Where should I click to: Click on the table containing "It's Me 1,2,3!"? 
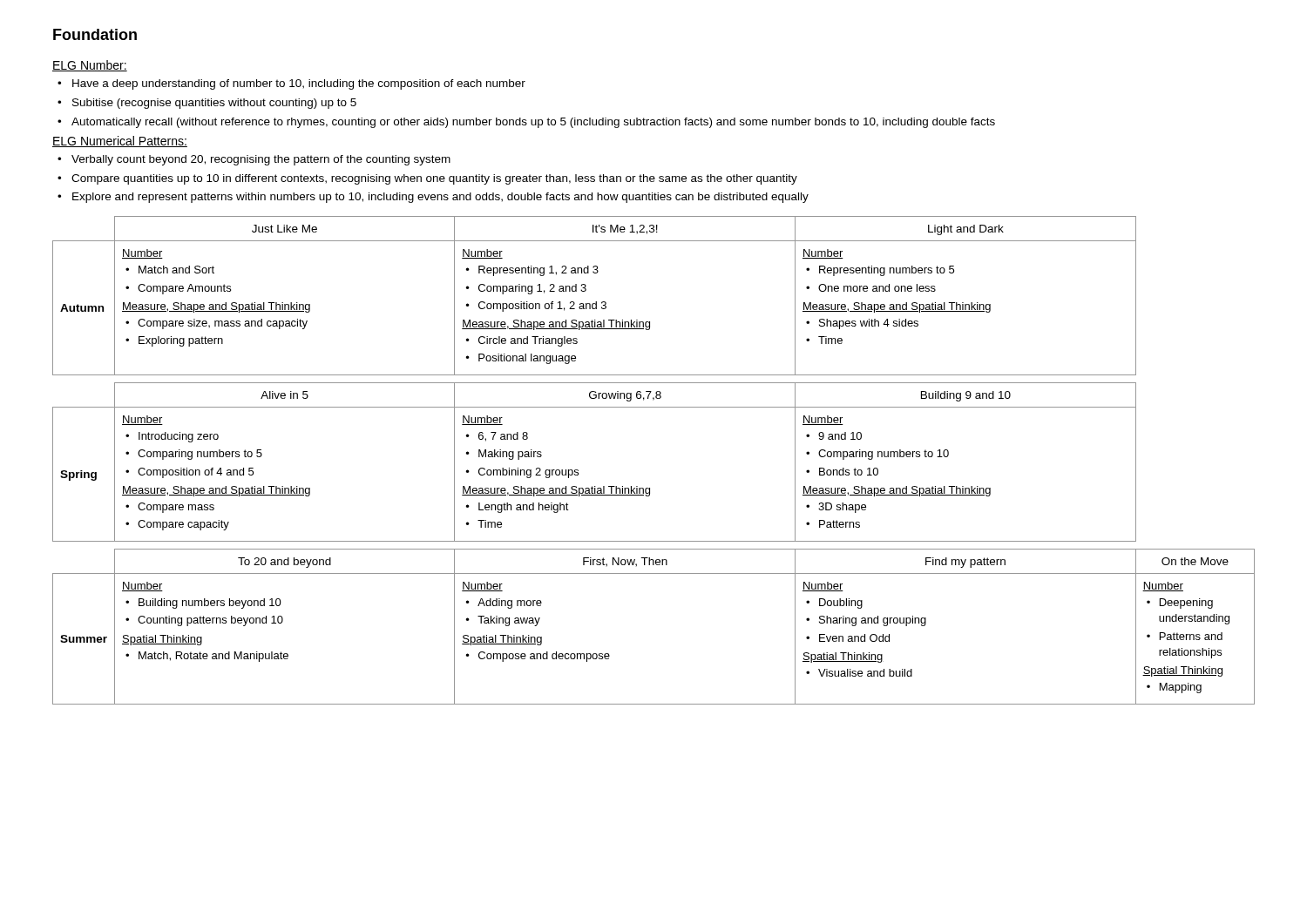(654, 460)
